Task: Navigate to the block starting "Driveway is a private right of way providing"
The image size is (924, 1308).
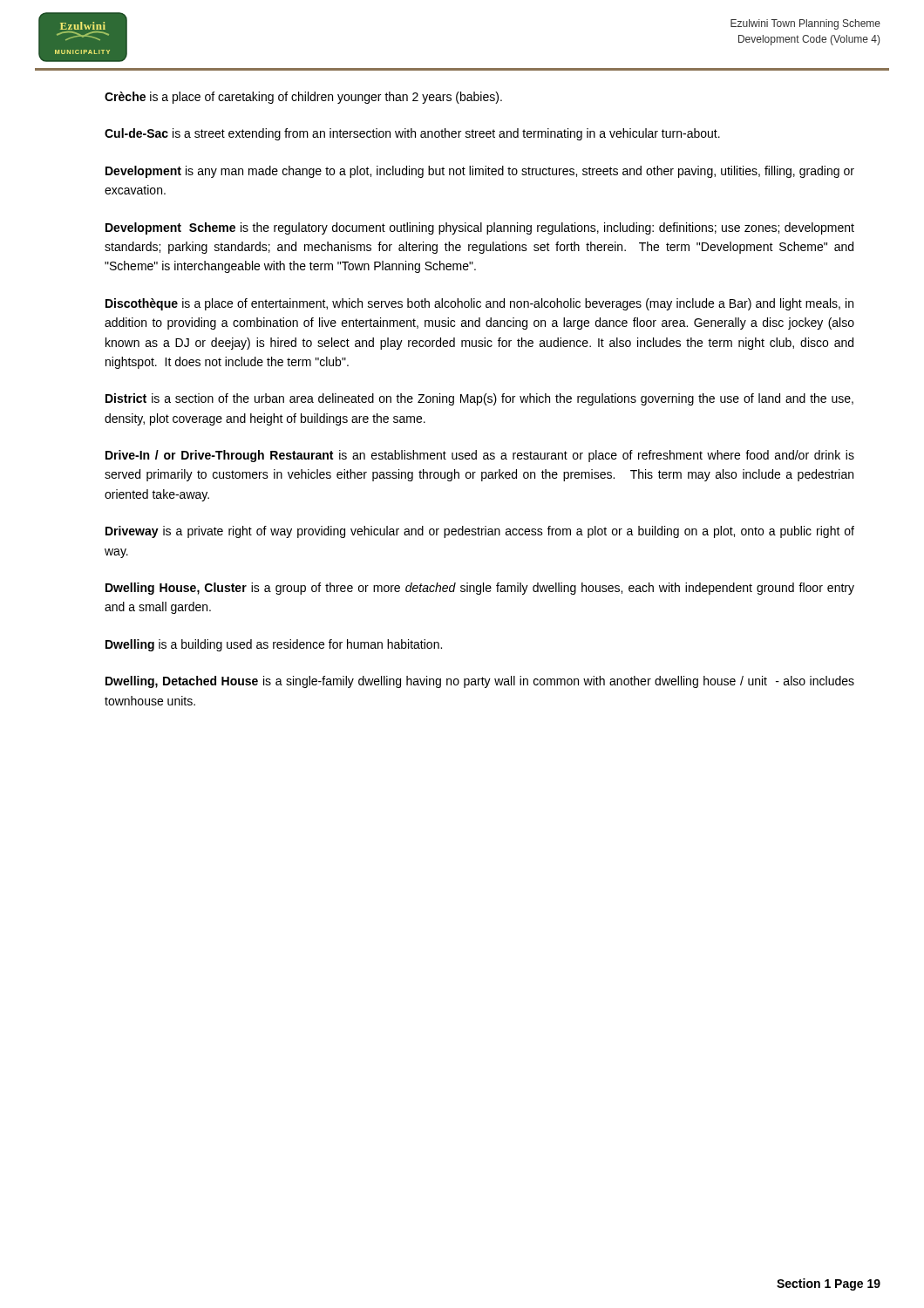Action: tap(479, 541)
